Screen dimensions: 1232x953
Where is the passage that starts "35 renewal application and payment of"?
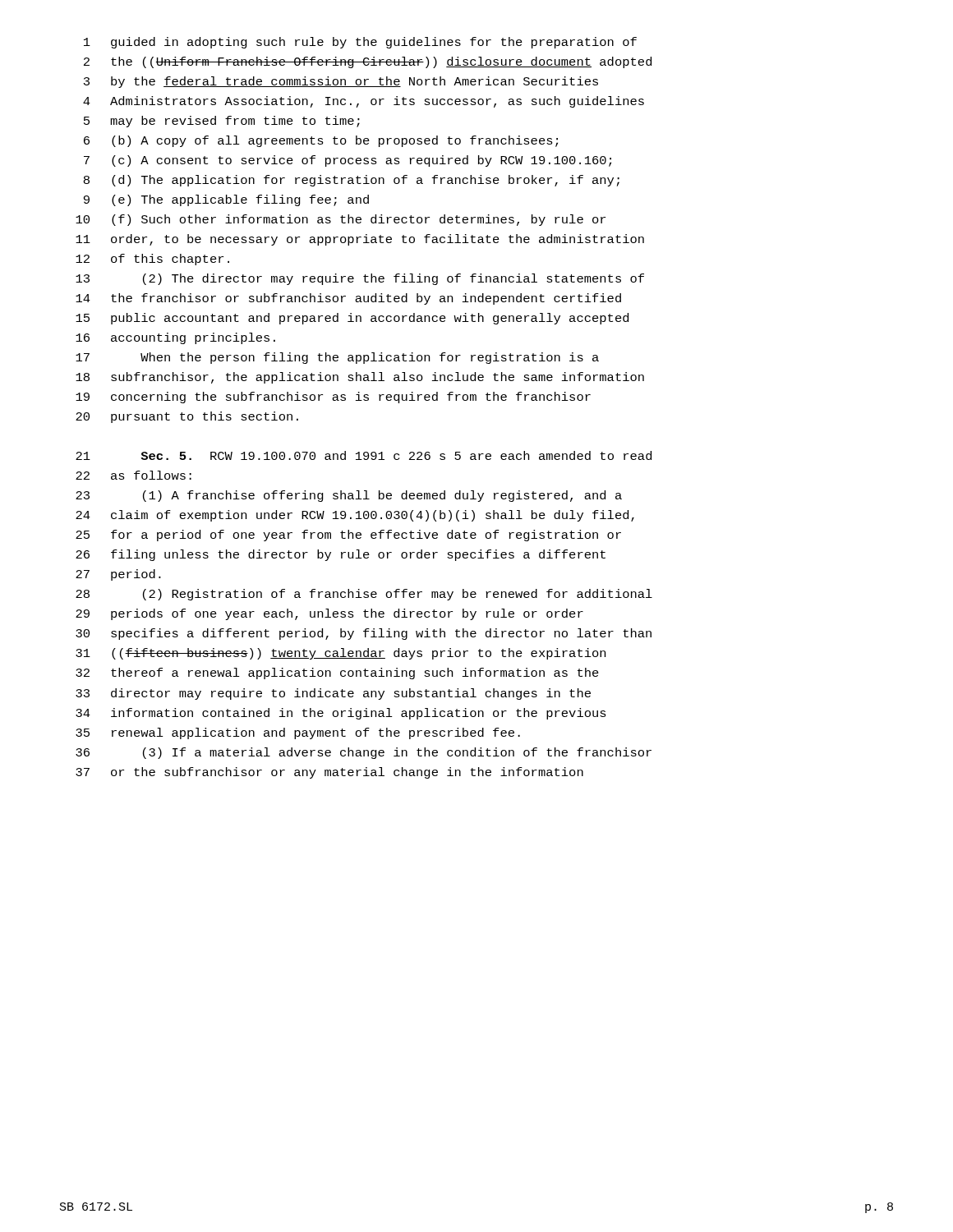(476, 733)
